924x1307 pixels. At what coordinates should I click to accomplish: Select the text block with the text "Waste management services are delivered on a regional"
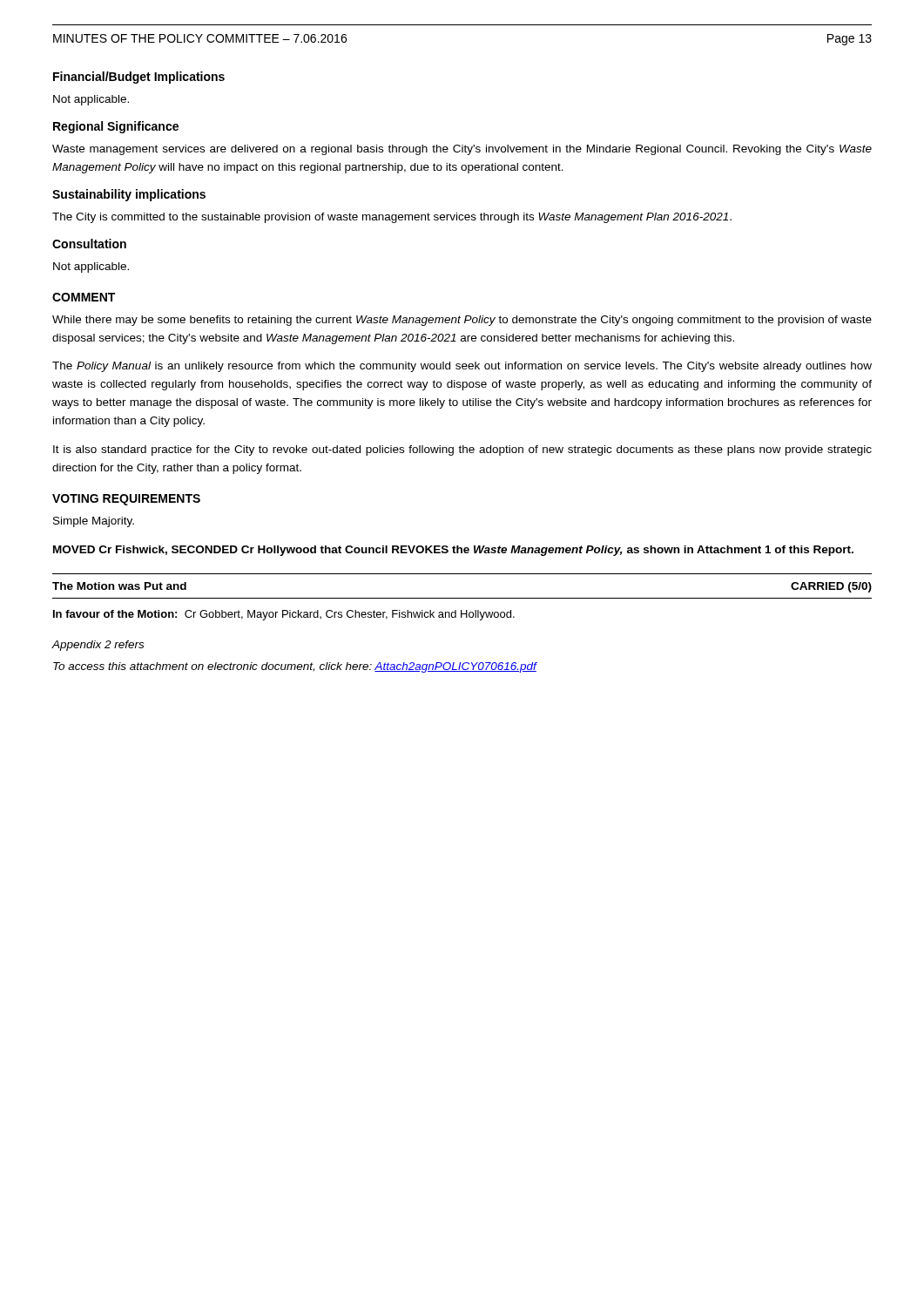point(462,158)
